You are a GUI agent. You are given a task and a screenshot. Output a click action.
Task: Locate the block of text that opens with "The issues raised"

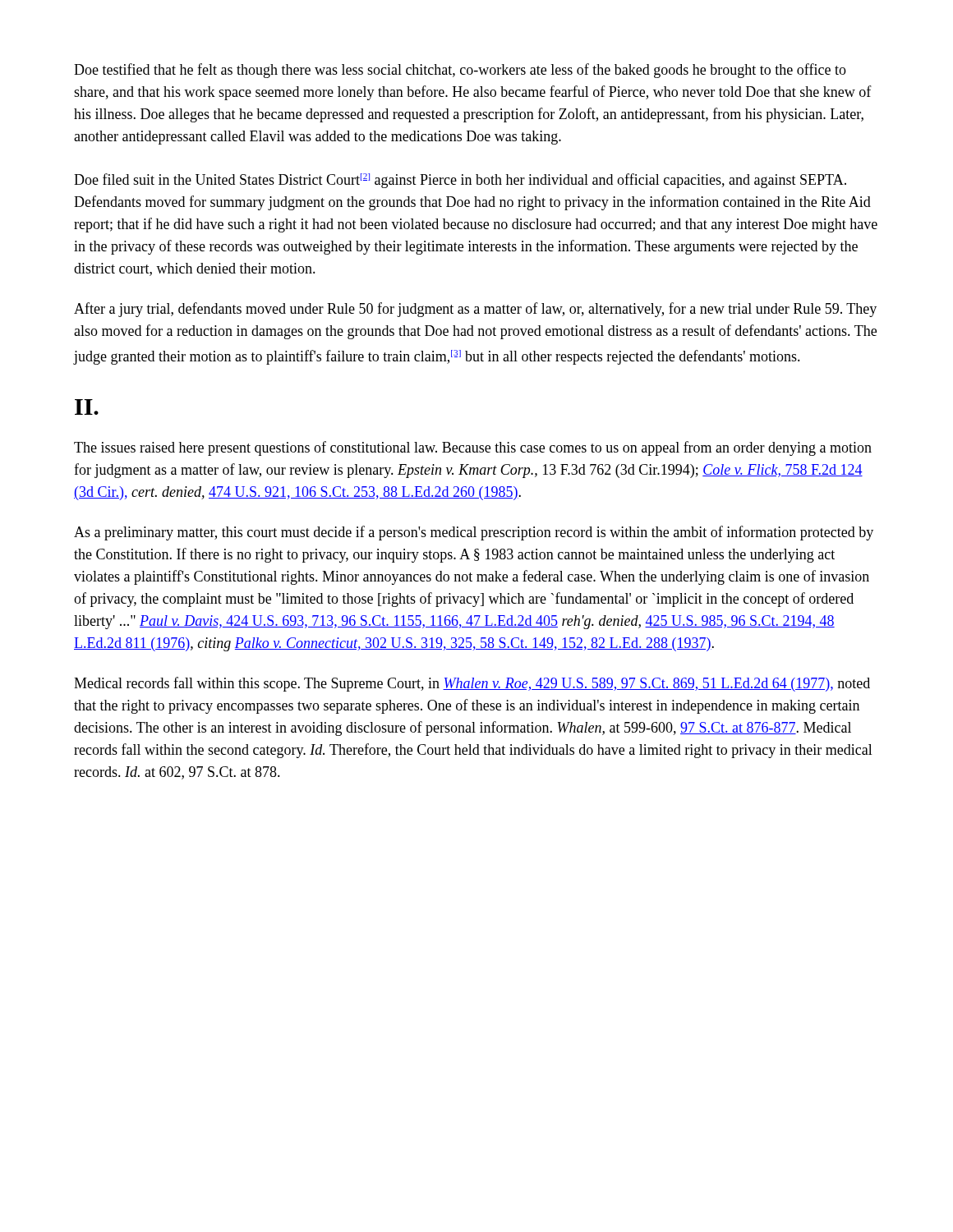tap(476, 470)
